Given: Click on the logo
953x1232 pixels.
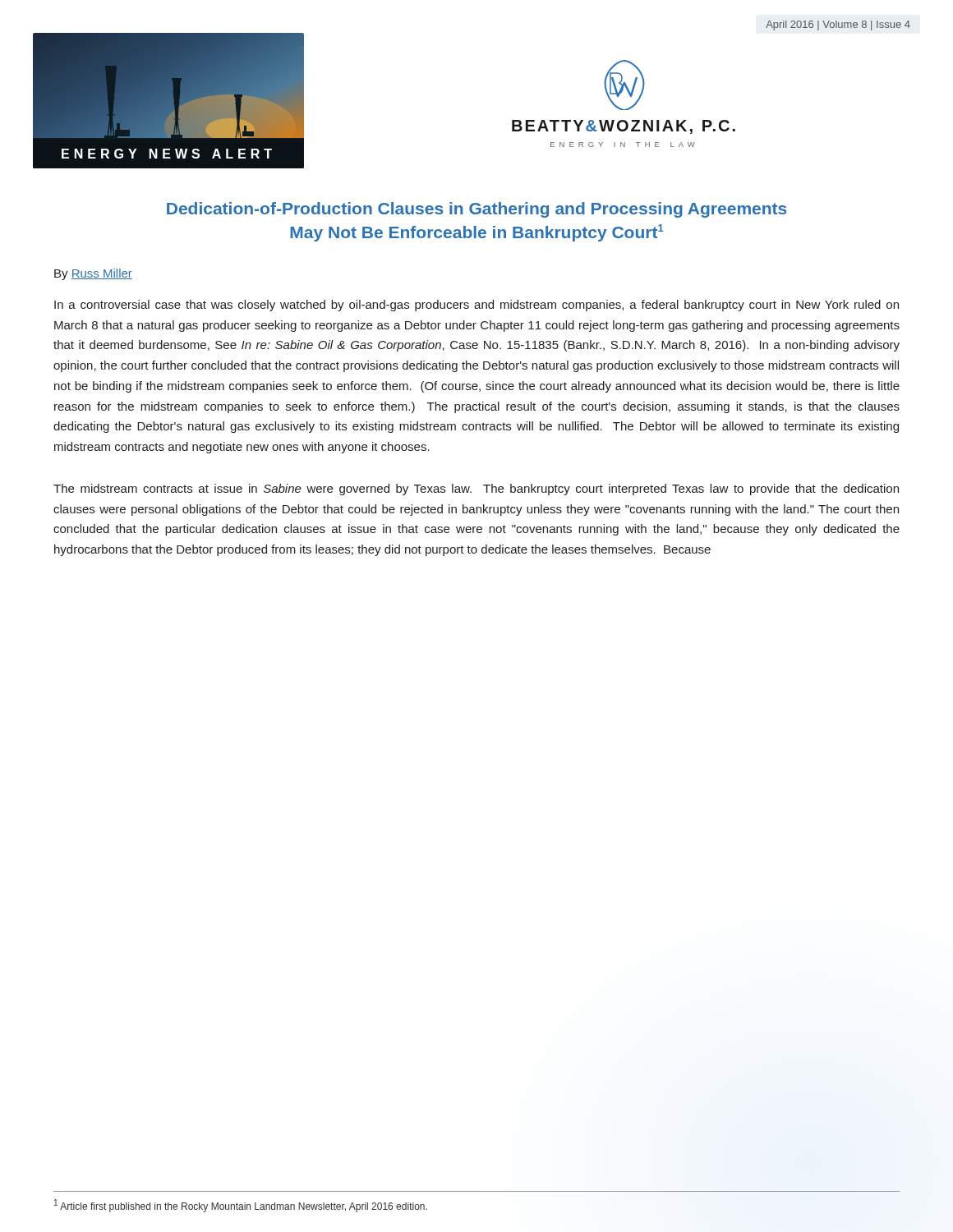Looking at the screenshot, I should pos(624,103).
